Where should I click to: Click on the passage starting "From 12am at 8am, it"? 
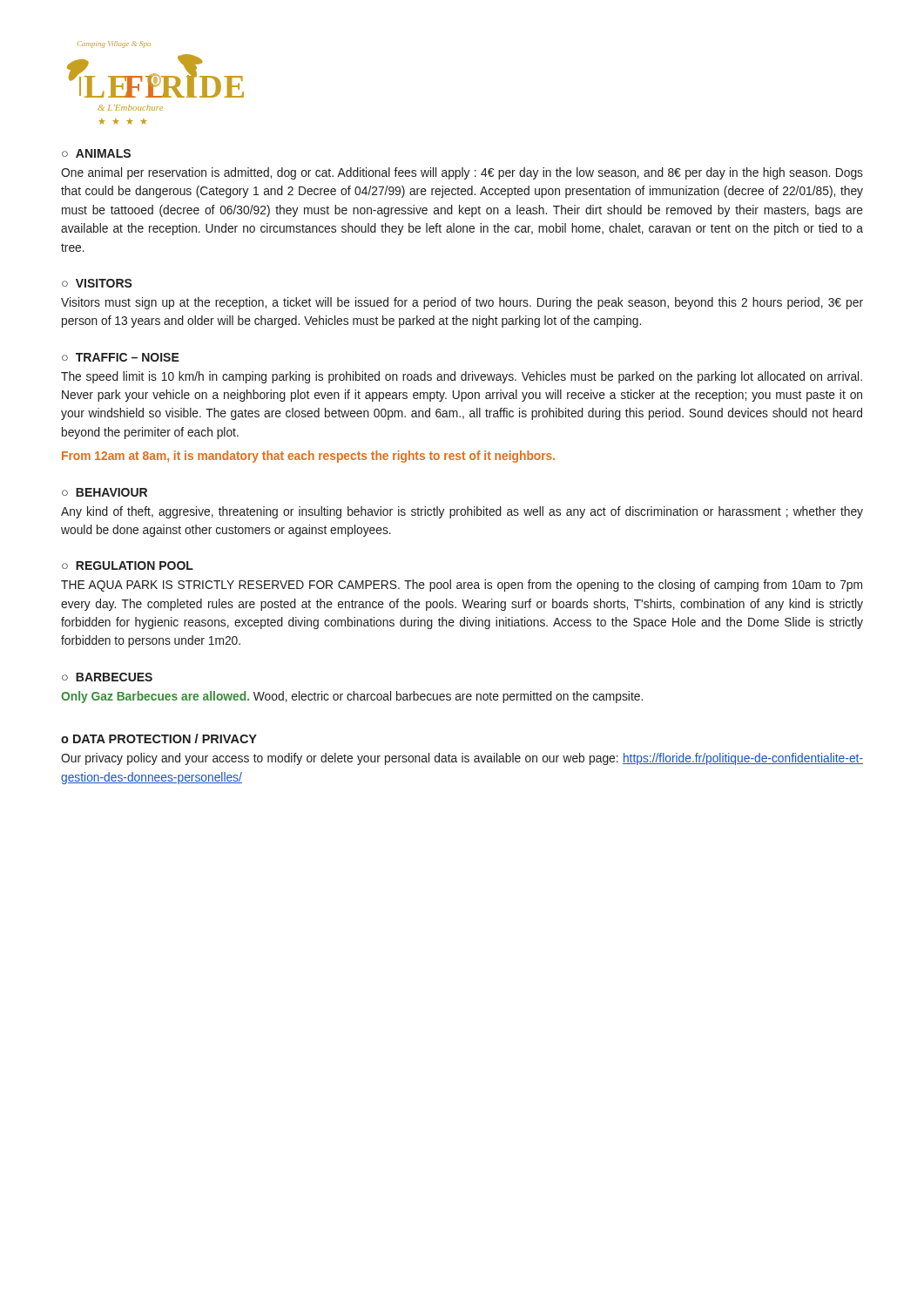click(x=308, y=456)
